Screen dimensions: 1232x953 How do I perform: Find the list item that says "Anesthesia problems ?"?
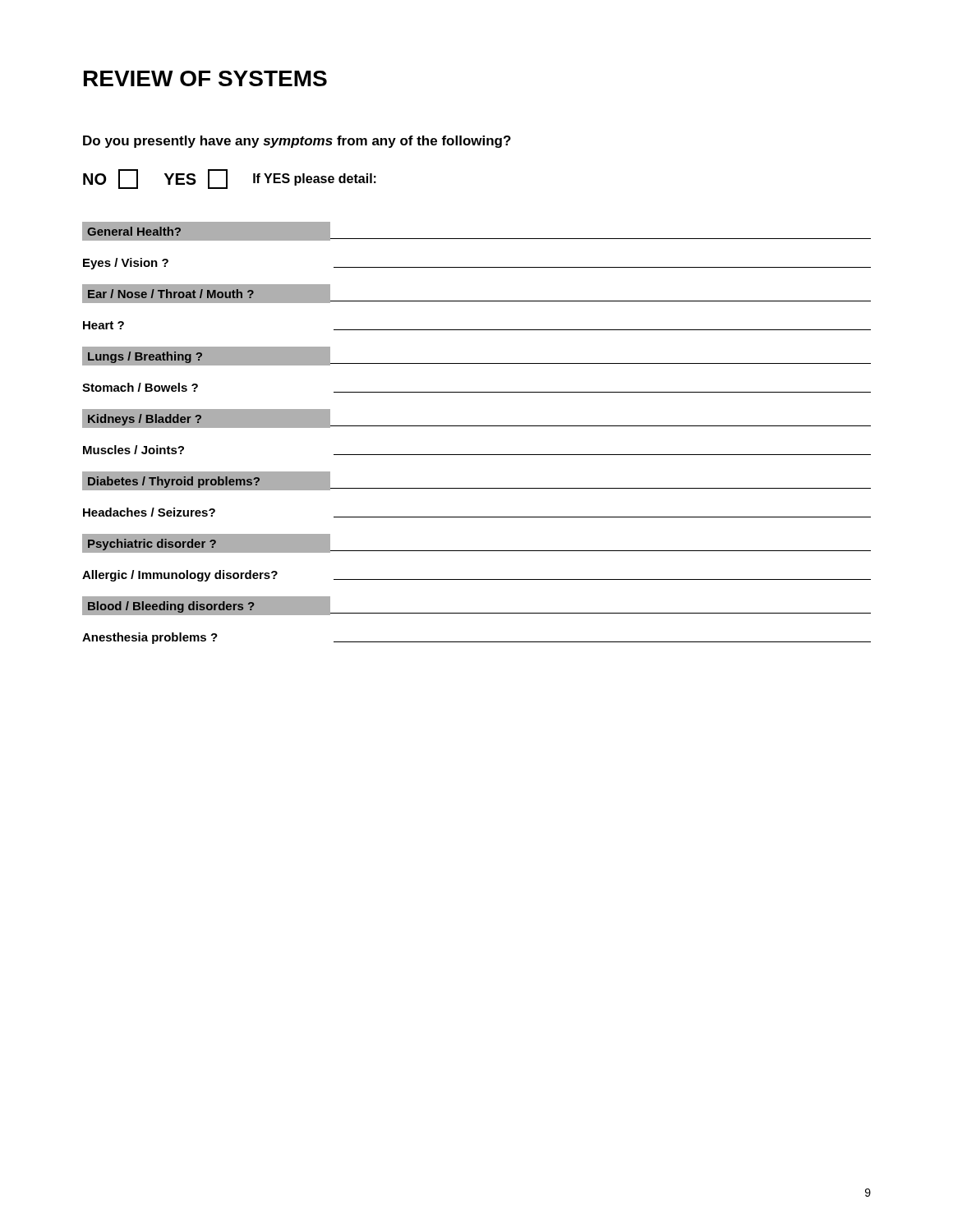click(x=476, y=637)
